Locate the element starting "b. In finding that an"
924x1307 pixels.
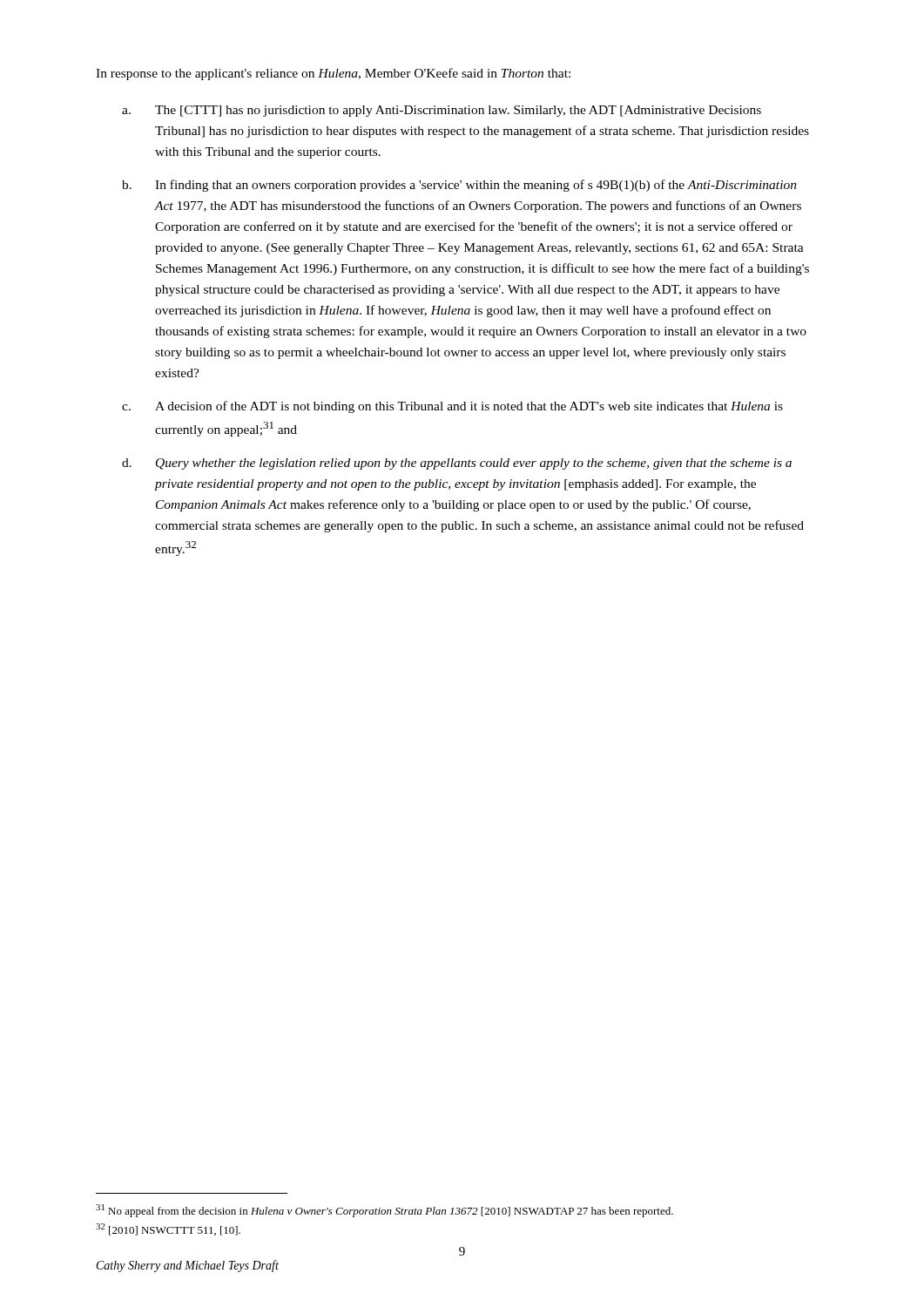pyautogui.click(x=466, y=279)
